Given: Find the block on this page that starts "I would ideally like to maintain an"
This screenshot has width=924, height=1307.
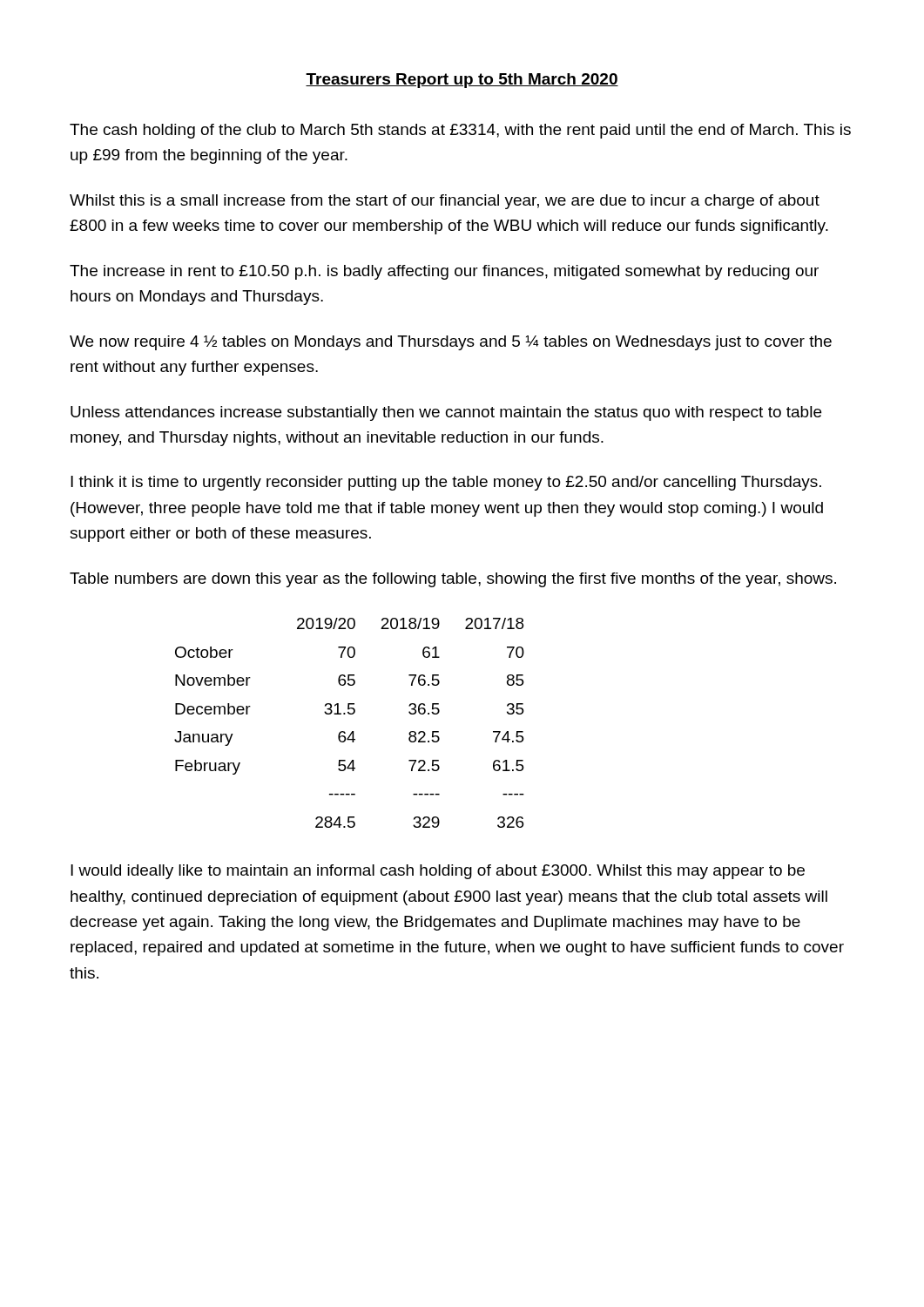Looking at the screenshot, I should [457, 921].
